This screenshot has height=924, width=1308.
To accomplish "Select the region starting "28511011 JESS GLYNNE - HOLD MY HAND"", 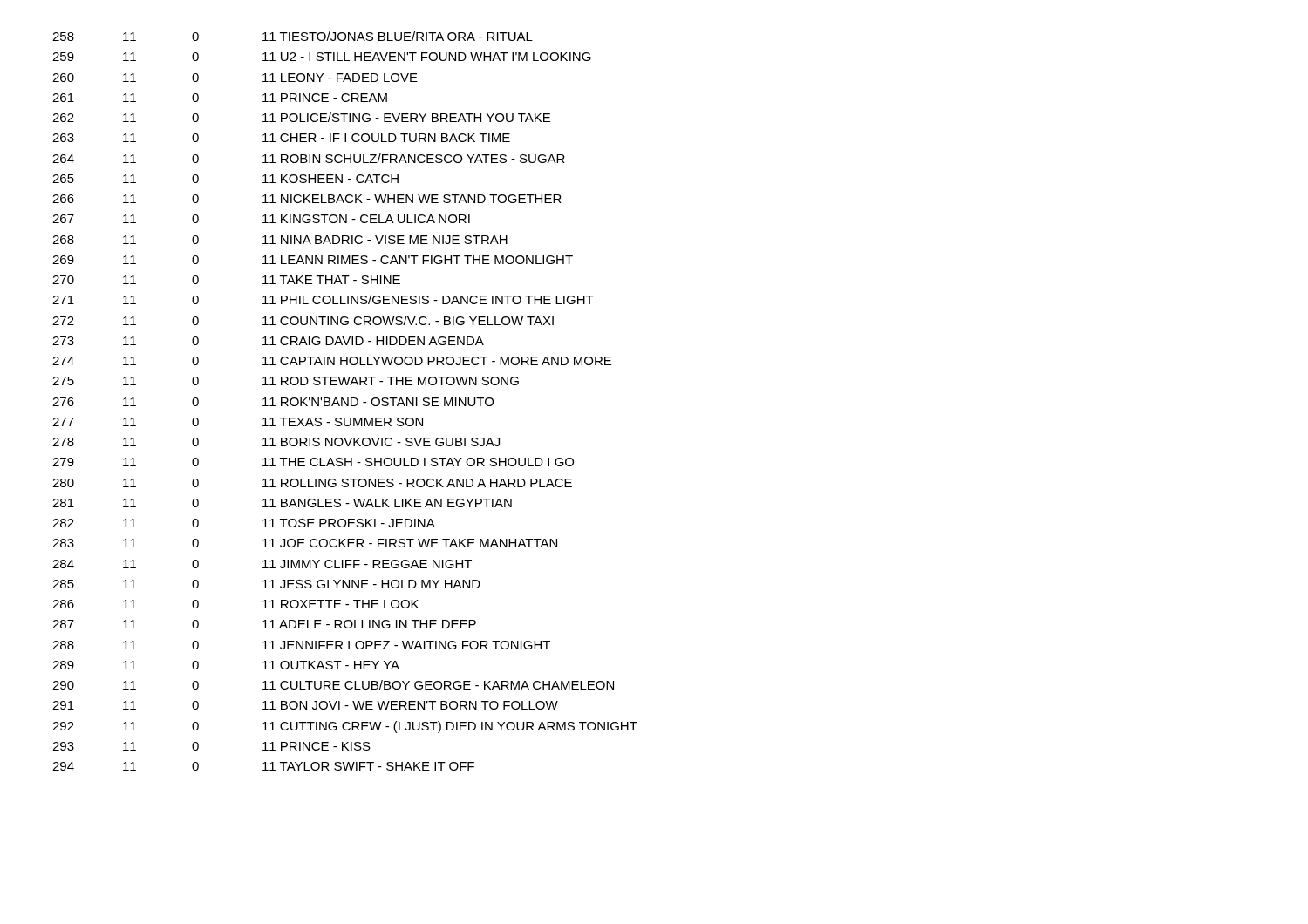I will 266,584.
